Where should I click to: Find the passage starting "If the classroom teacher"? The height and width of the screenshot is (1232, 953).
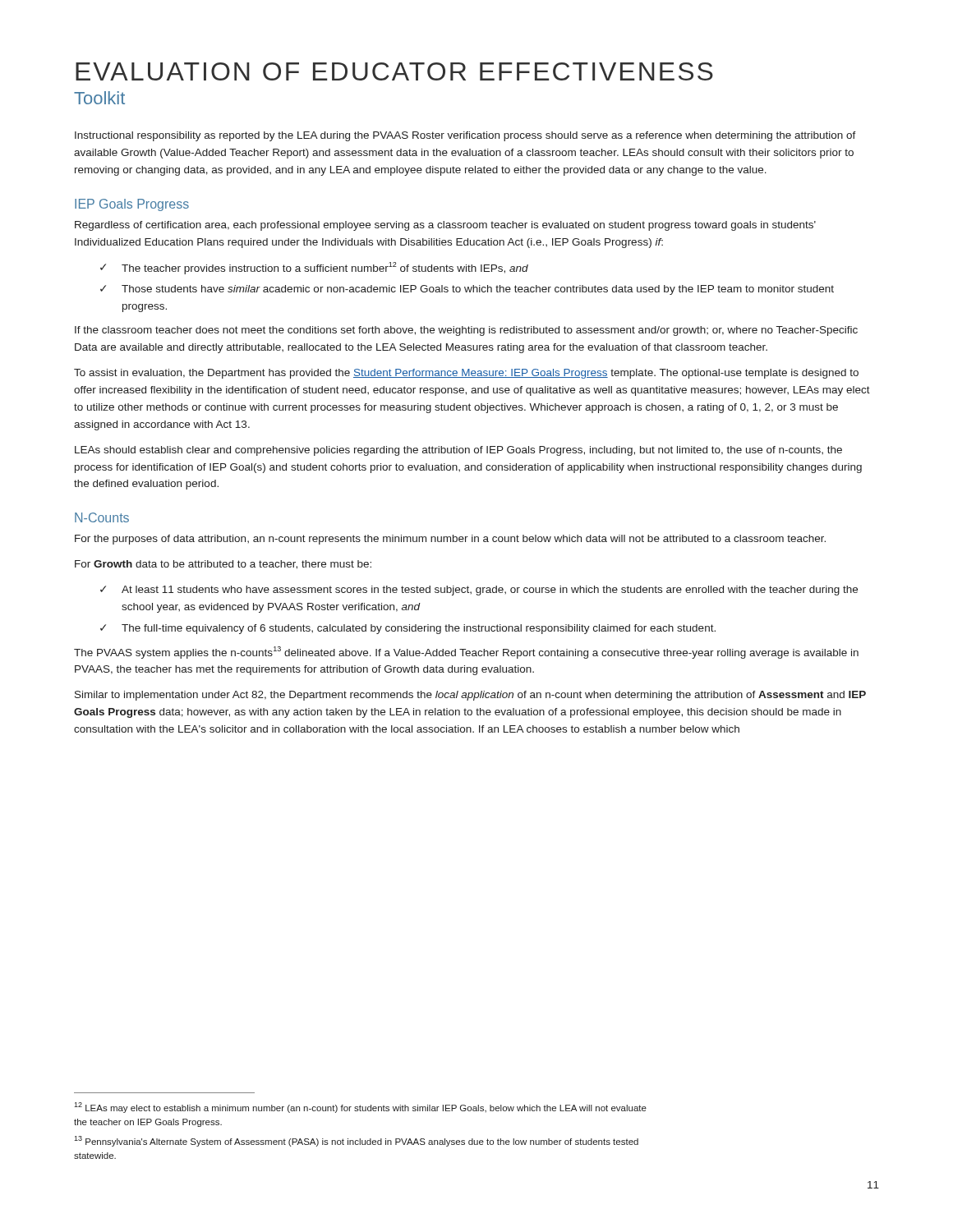466,338
